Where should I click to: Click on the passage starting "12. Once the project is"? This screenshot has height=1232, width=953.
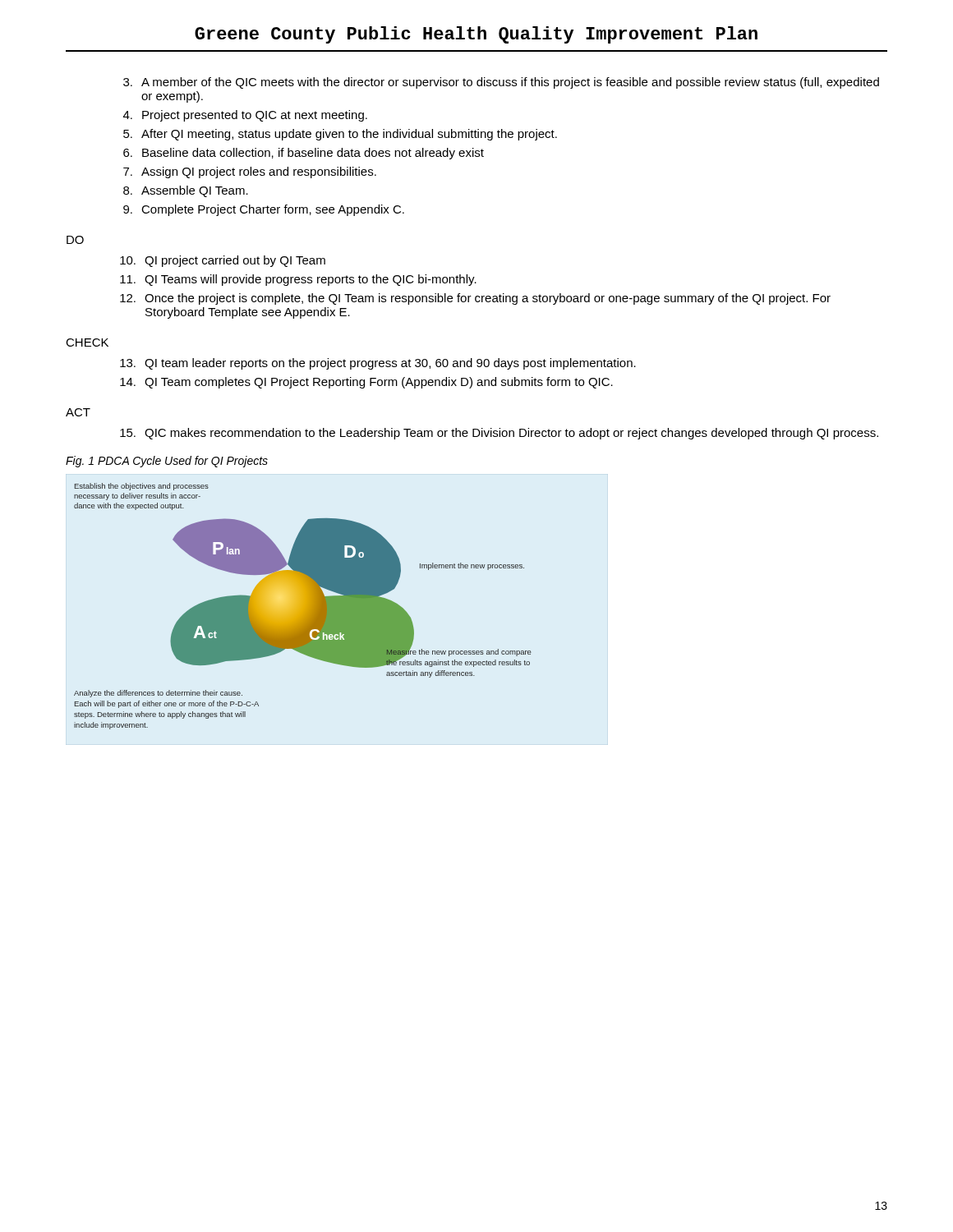489,305
